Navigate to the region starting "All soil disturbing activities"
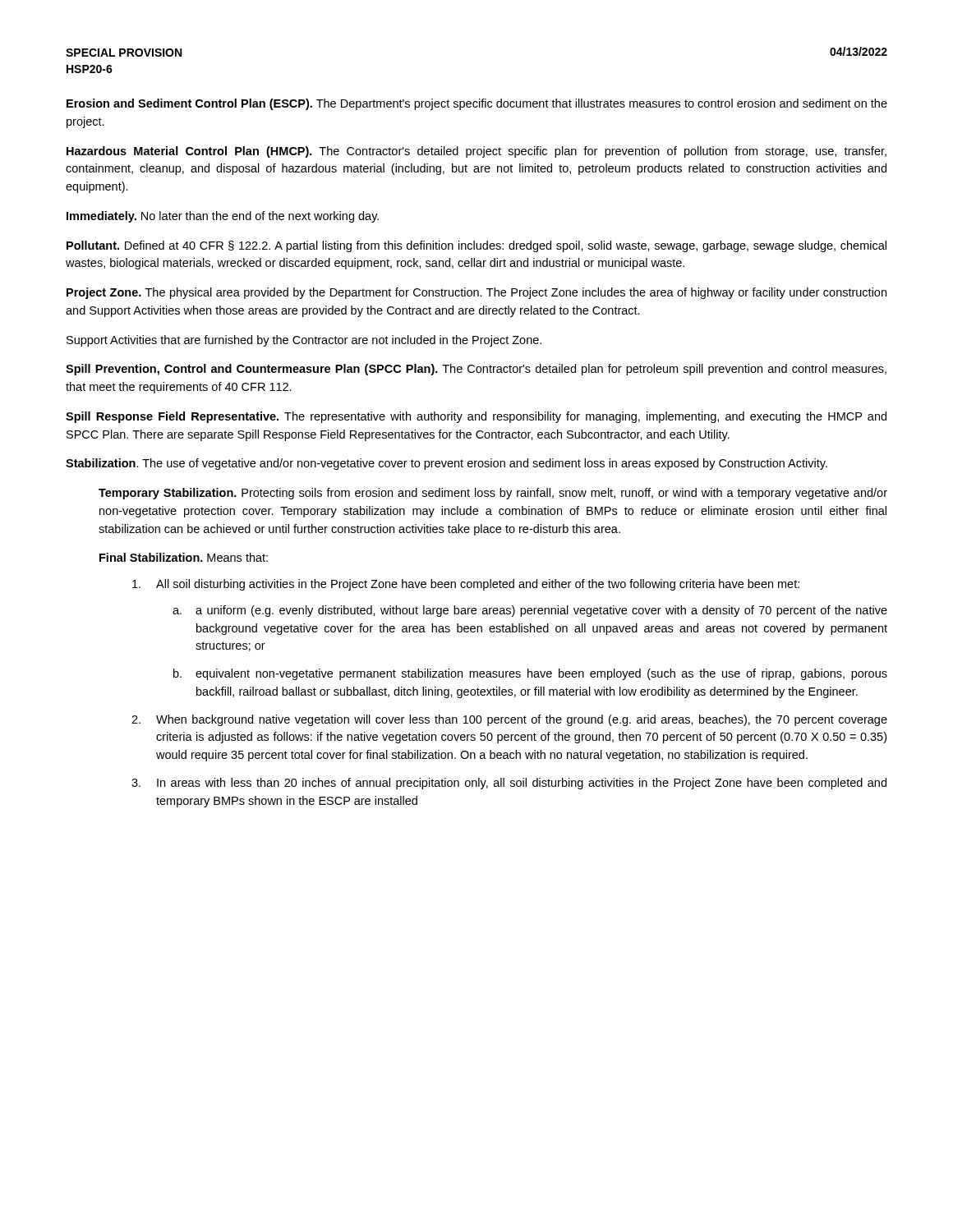953x1232 pixels. coord(509,585)
